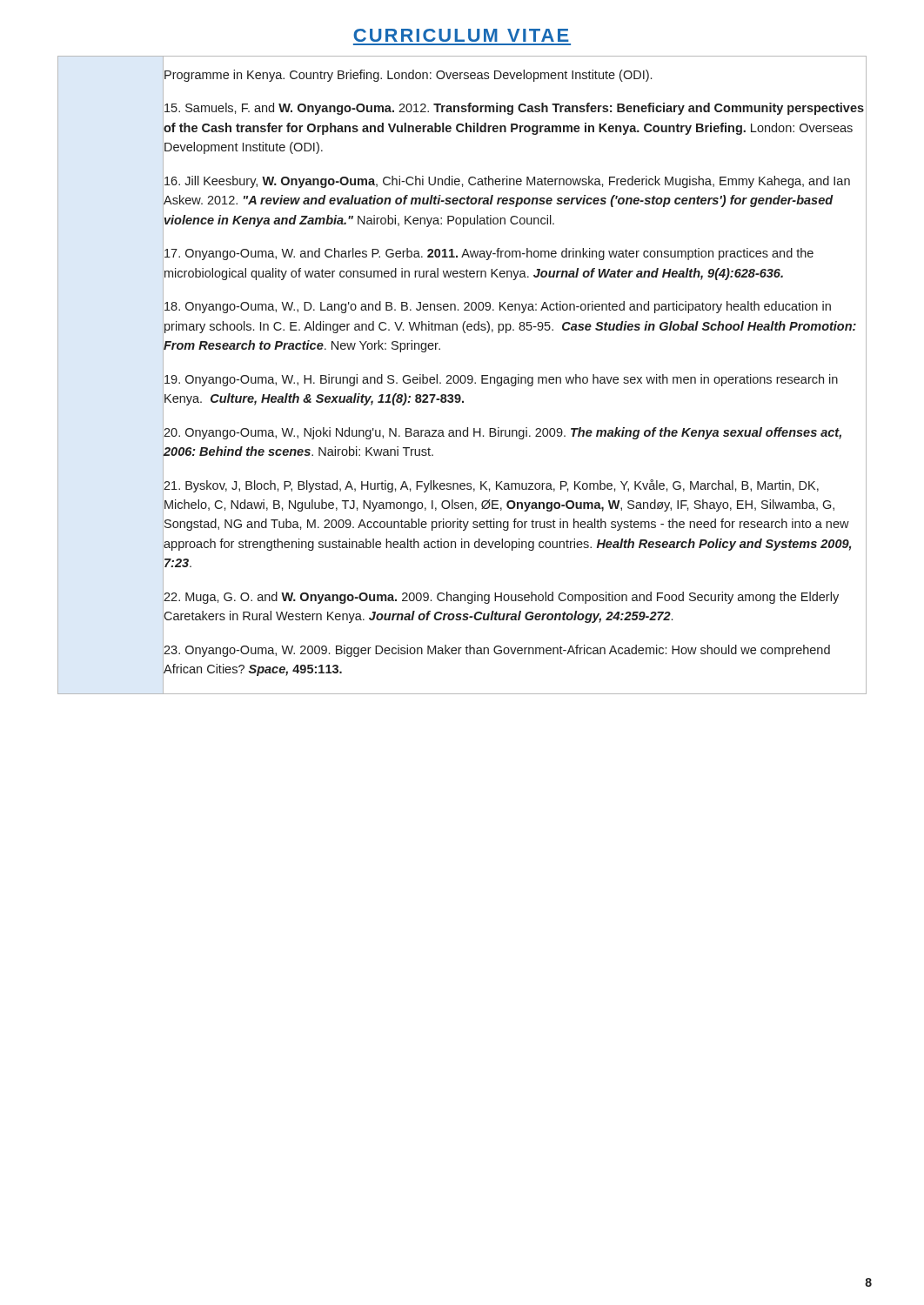Image resolution: width=924 pixels, height=1305 pixels.
Task: Locate the text starting "17. Onyango-Ouma, W. and Charles P."
Action: (x=489, y=263)
